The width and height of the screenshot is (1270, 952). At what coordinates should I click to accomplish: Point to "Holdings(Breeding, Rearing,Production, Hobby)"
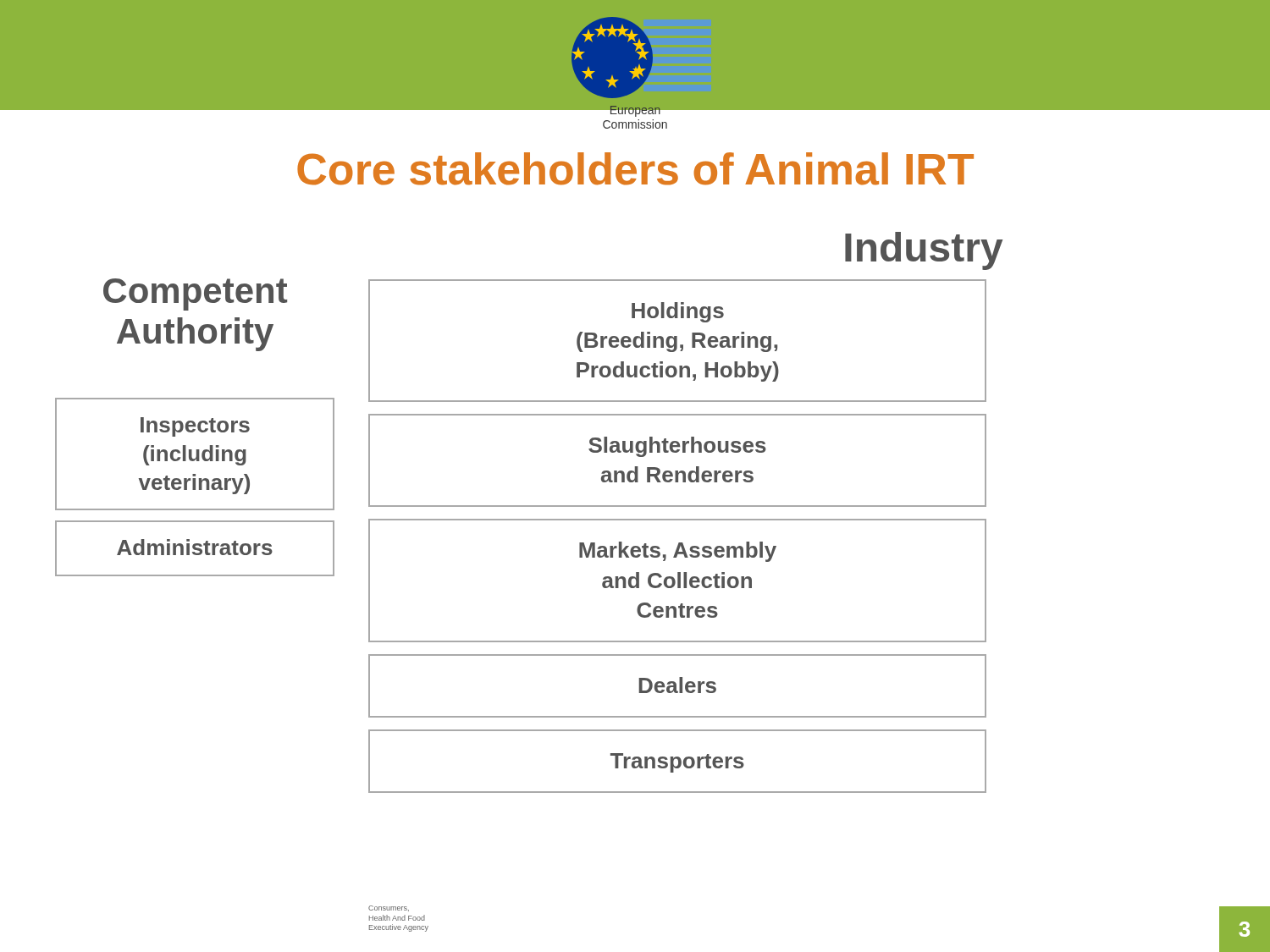(x=677, y=340)
